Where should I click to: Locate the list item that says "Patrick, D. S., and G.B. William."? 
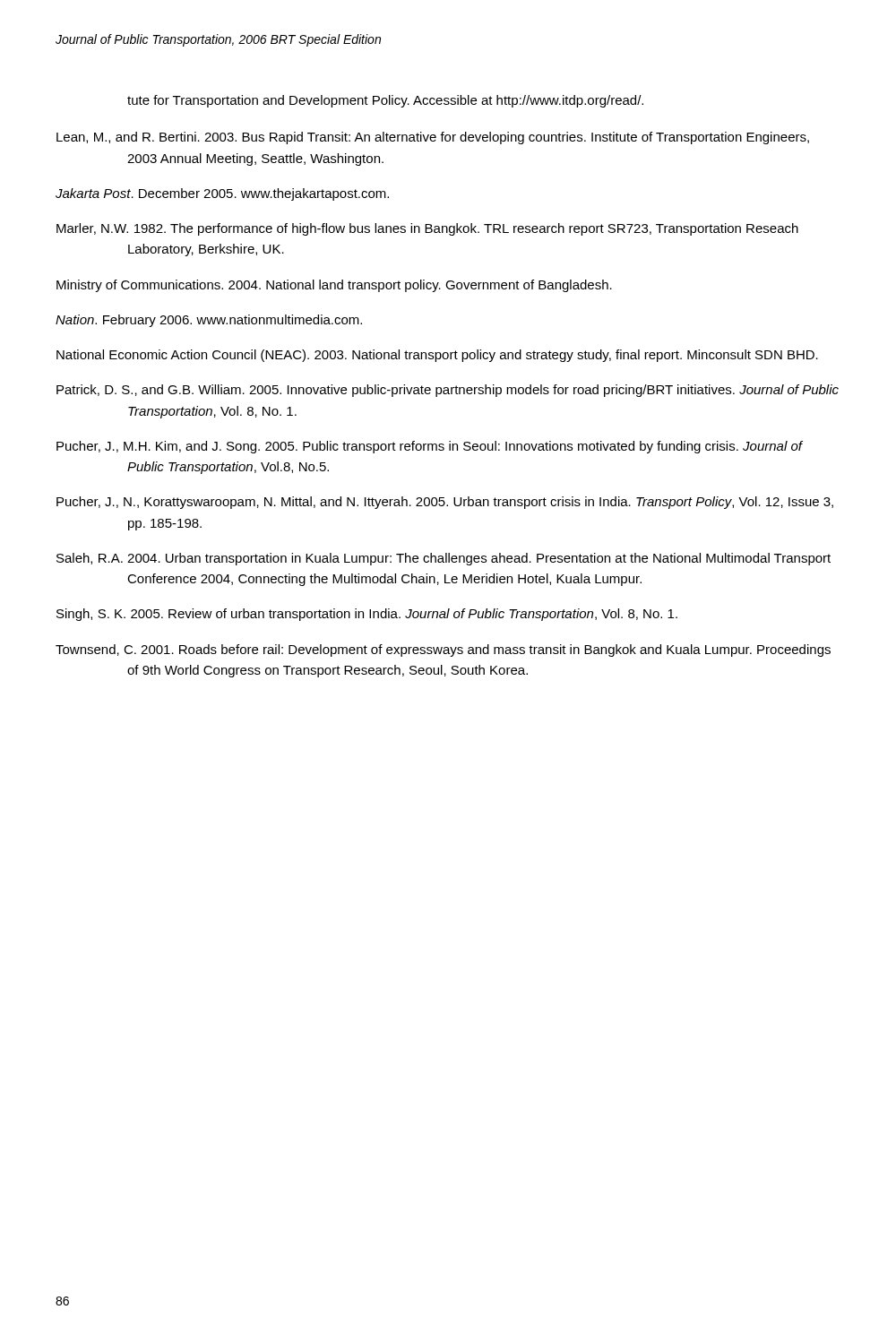[x=447, y=400]
